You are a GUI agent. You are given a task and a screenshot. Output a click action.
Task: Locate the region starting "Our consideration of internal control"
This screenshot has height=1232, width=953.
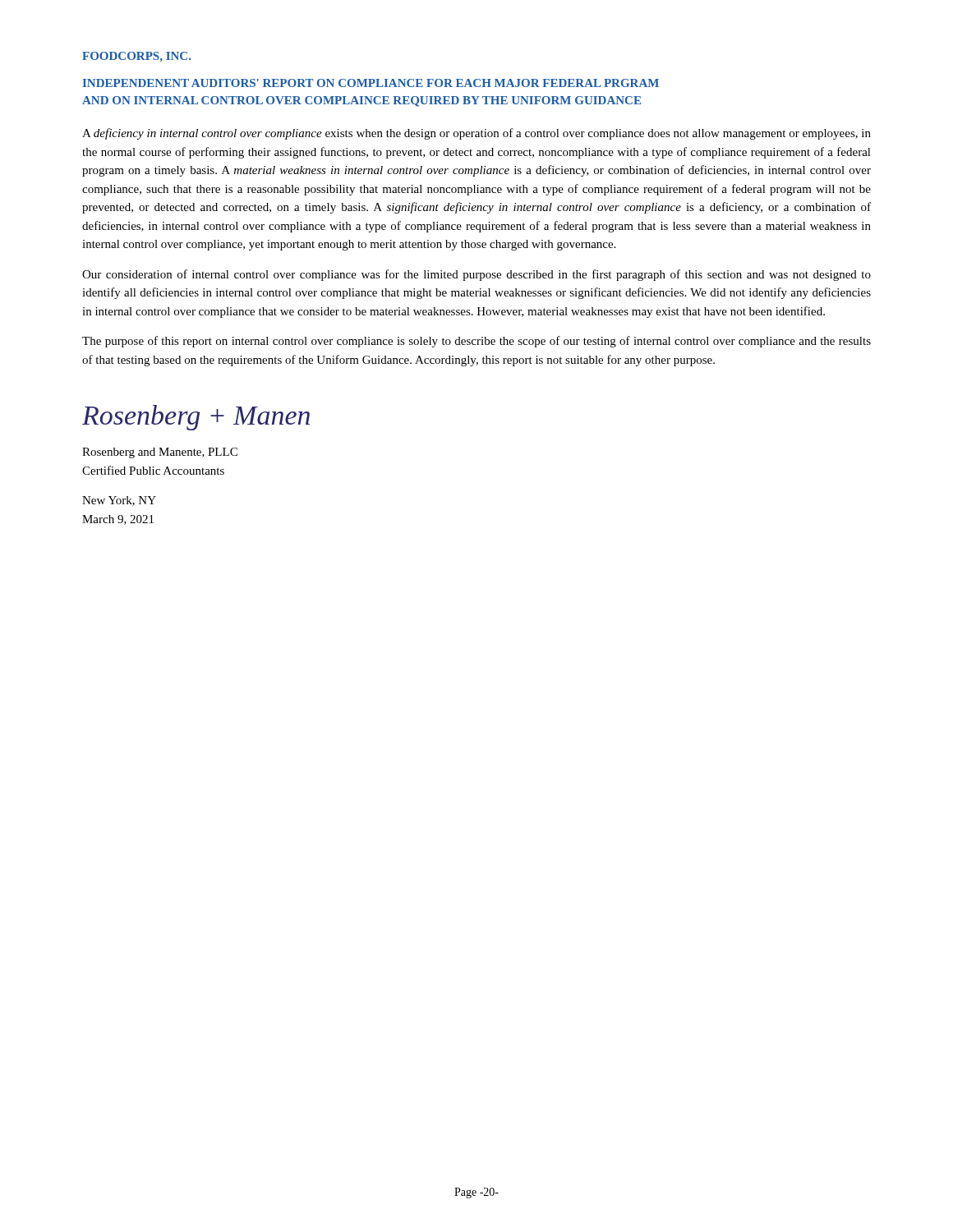[x=476, y=292]
